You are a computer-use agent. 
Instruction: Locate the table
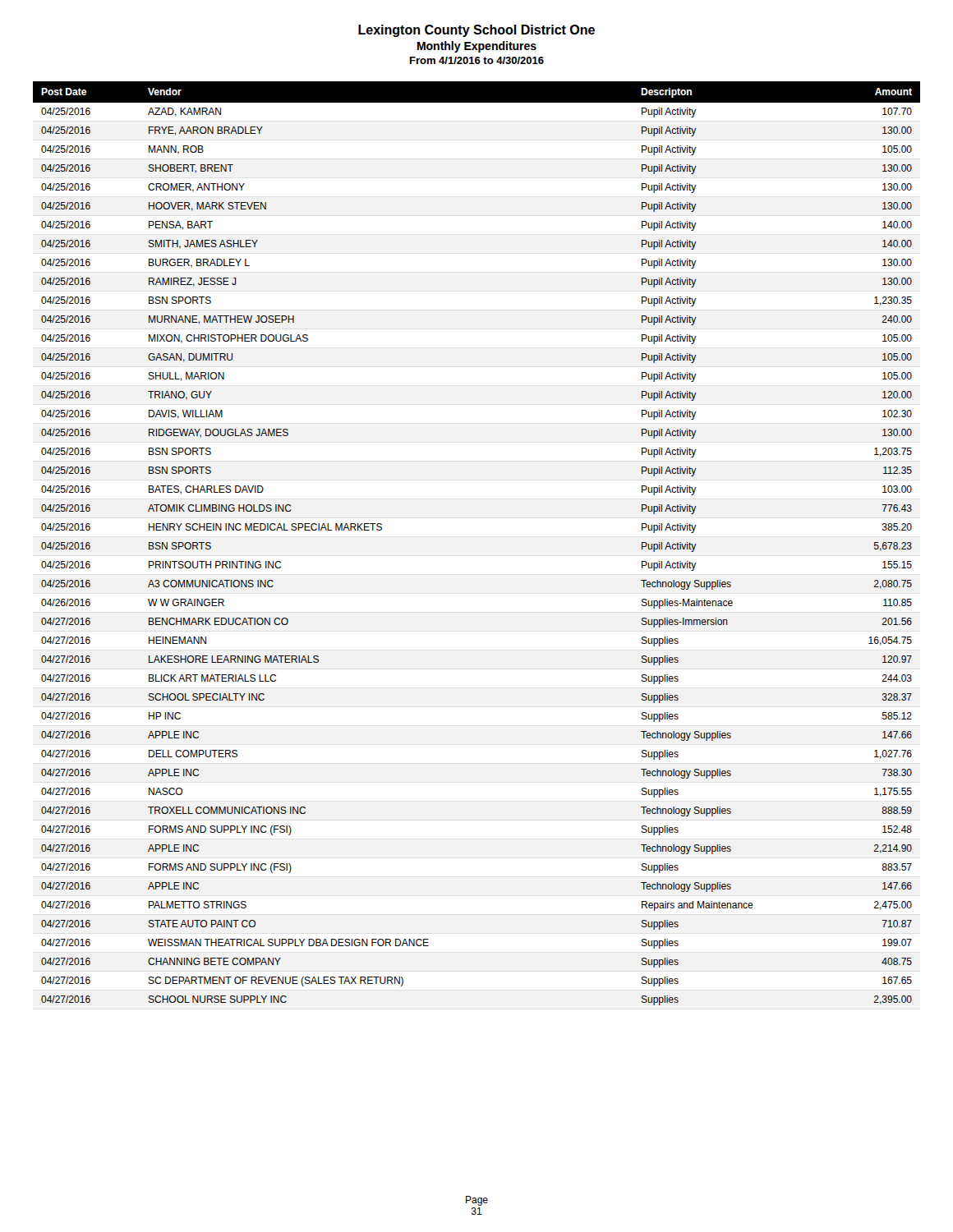(x=476, y=545)
